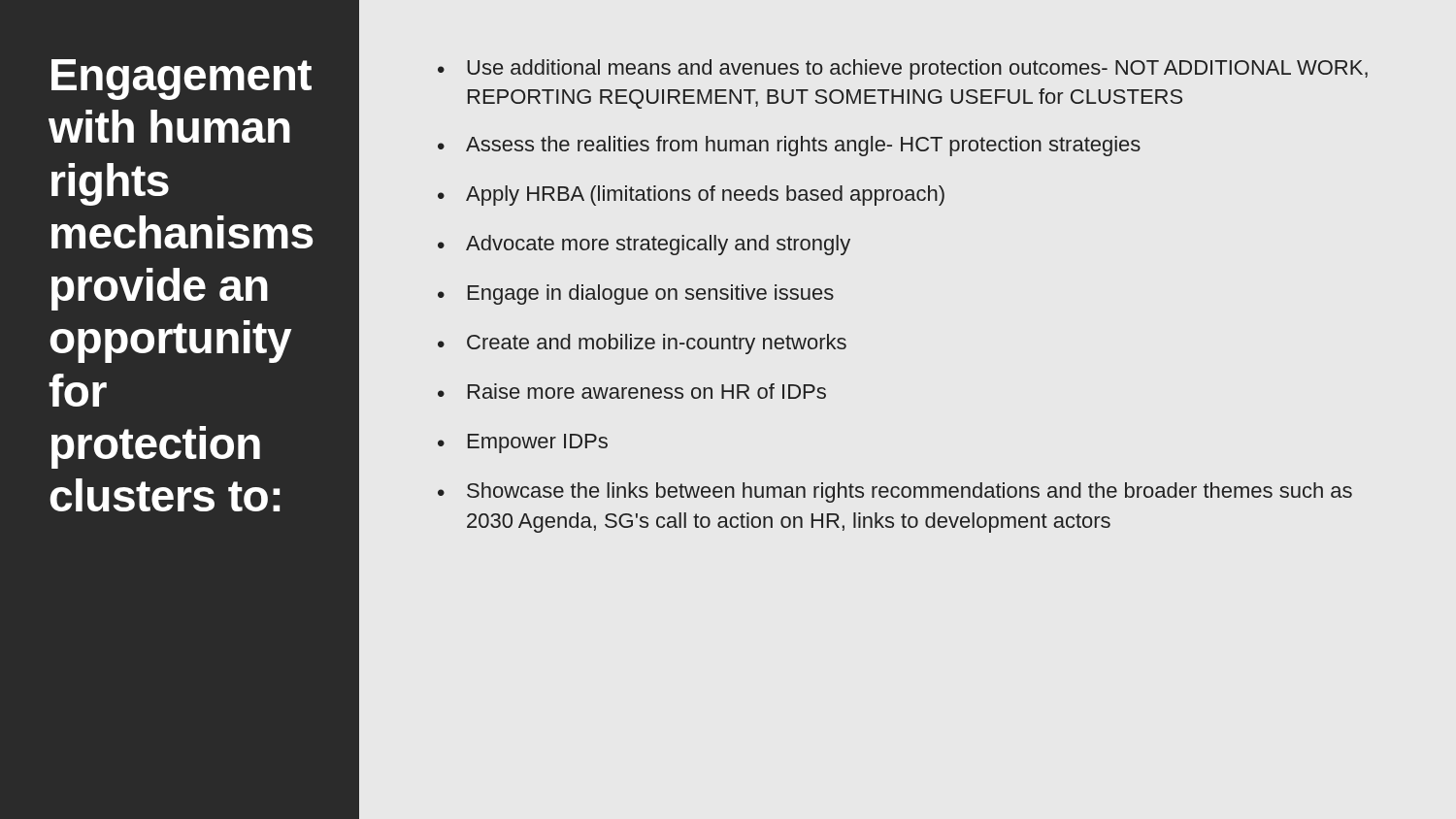This screenshot has width=1456, height=819.
Task: Click on the list item with the text "• Engage in dialogue on sensitive issues"
Action: [636, 295]
